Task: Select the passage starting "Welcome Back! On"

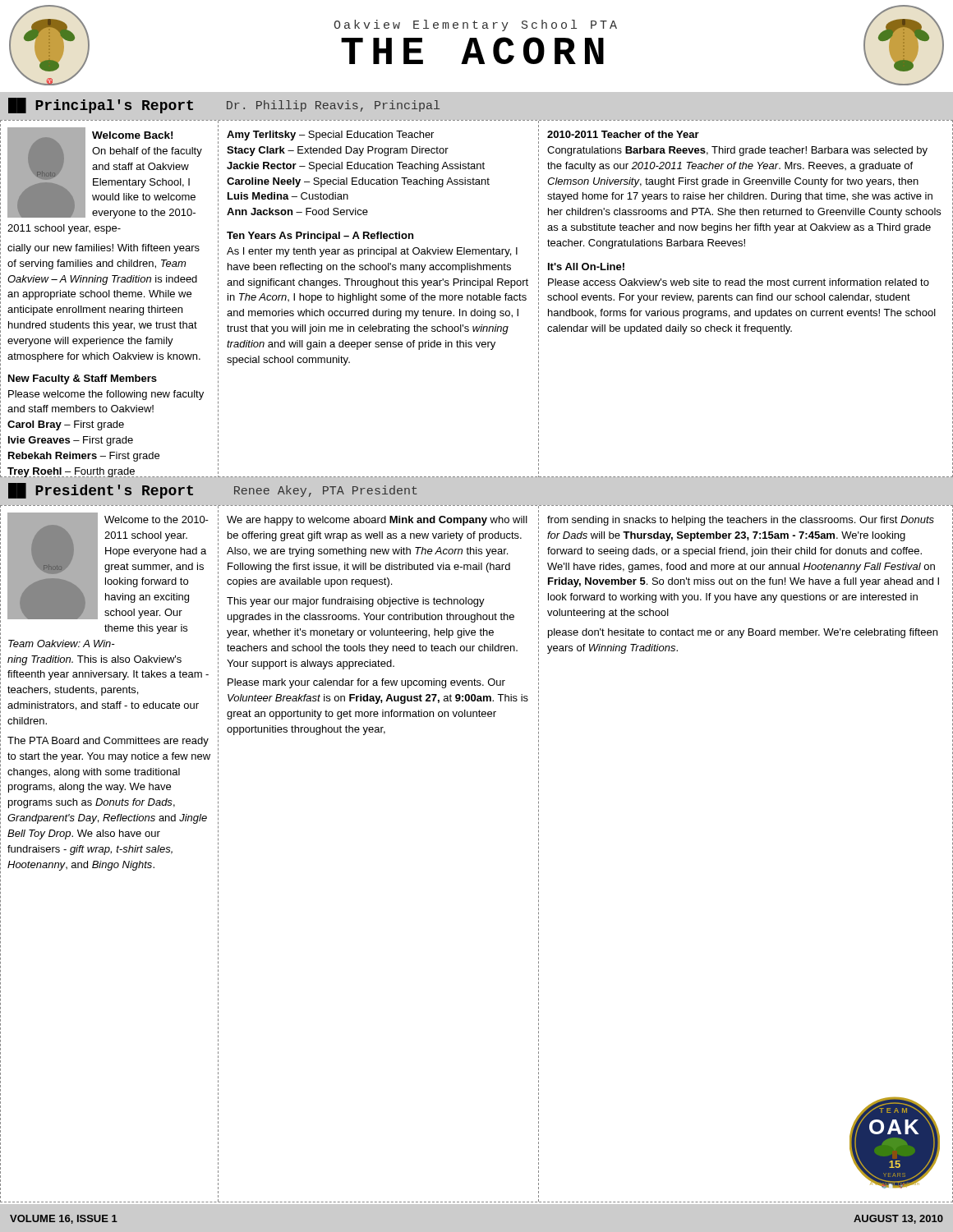Action: 109,303
